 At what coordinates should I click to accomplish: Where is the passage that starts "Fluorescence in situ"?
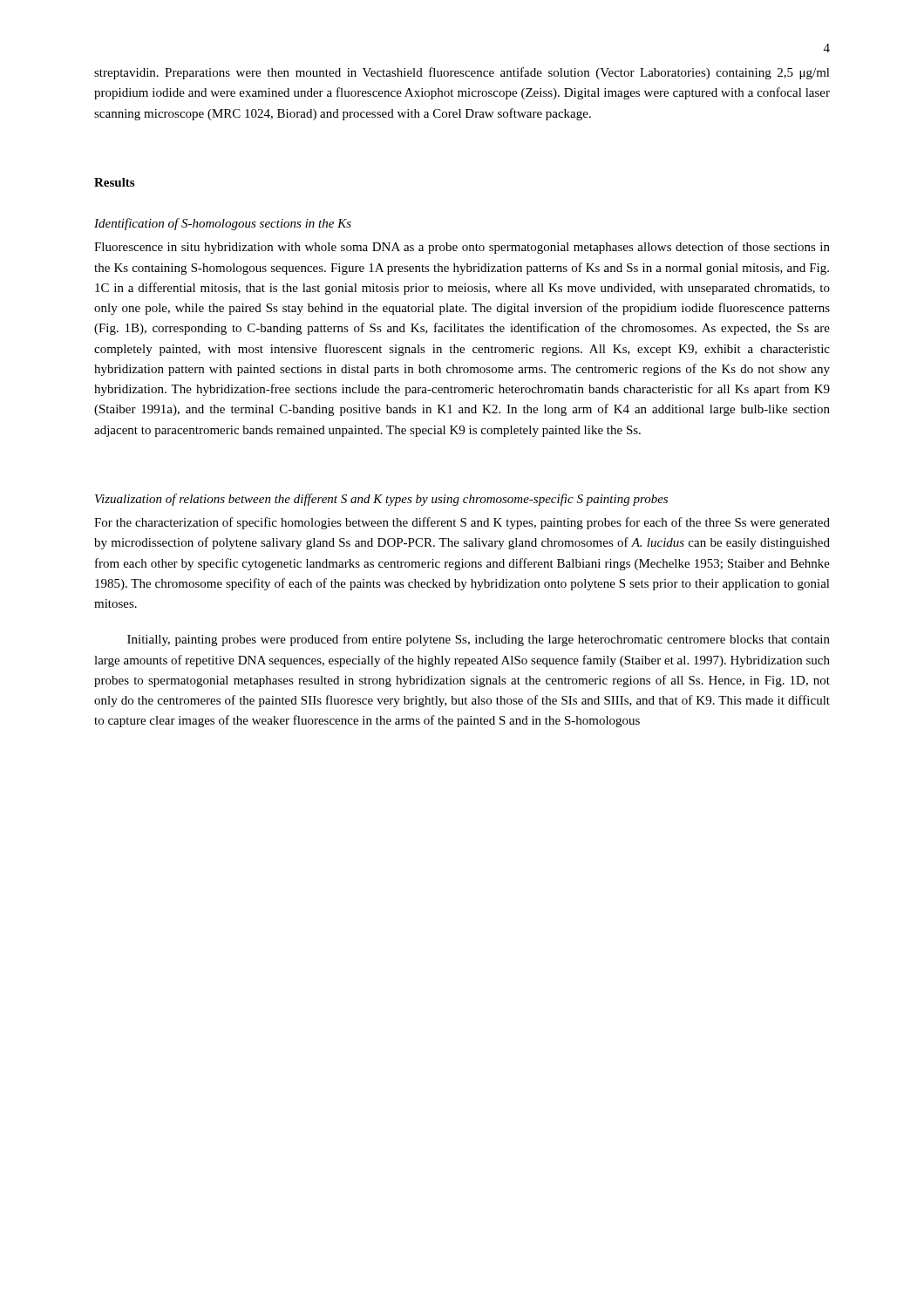tap(462, 339)
